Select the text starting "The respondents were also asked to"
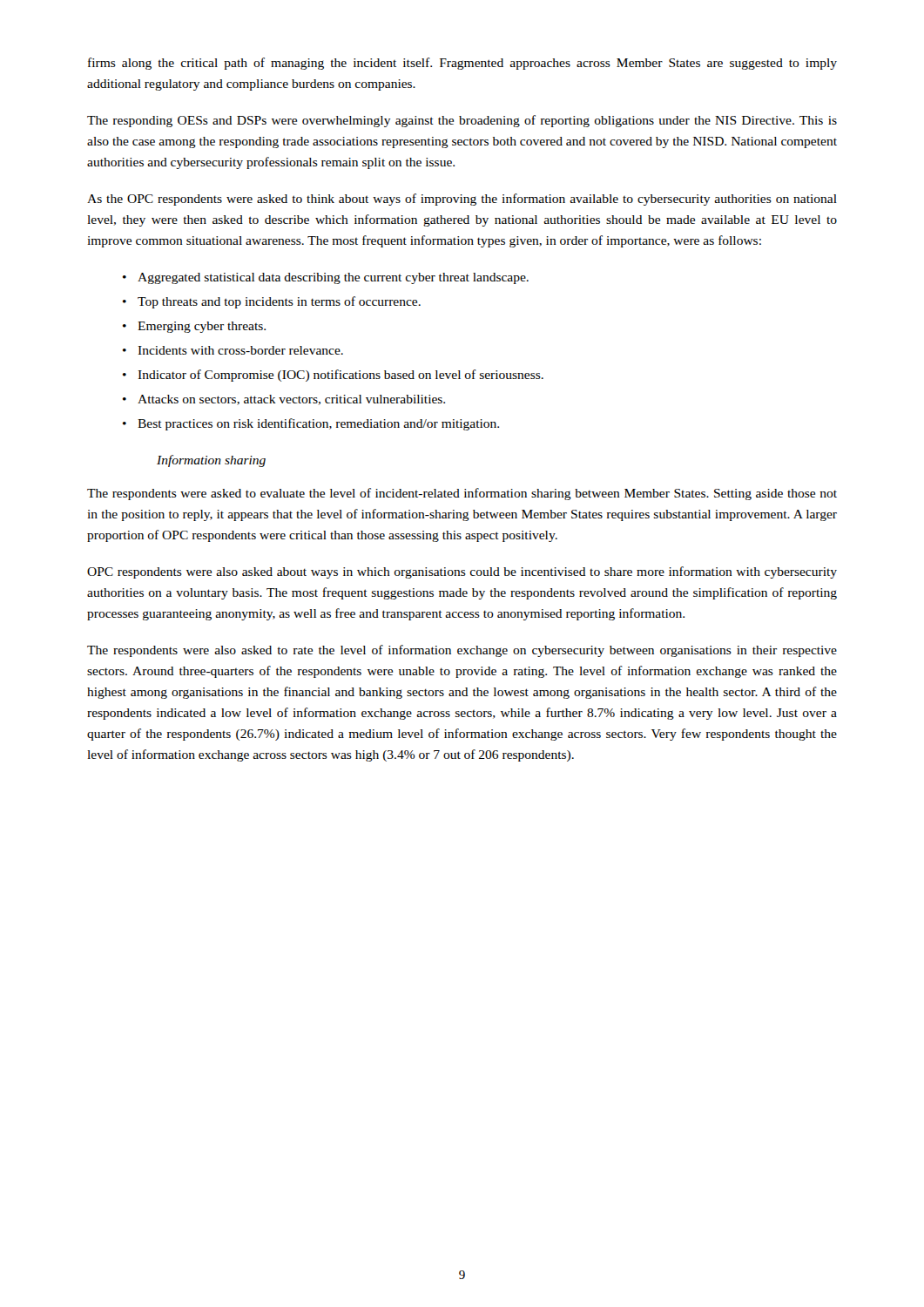The height and width of the screenshot is (1307, 924). pyautogui.click(x=462, y=703)
